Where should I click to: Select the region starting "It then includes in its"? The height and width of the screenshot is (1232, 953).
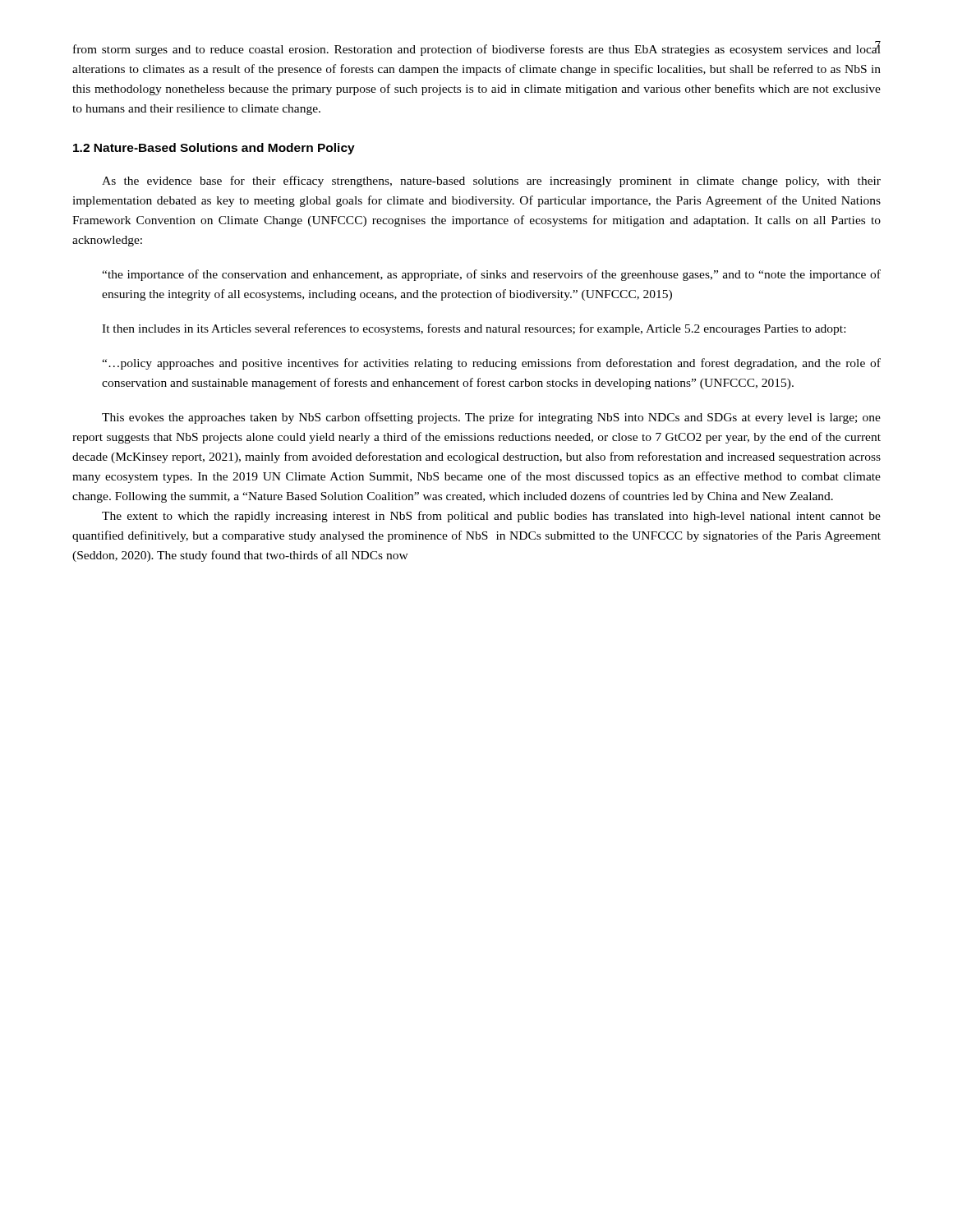474,328
